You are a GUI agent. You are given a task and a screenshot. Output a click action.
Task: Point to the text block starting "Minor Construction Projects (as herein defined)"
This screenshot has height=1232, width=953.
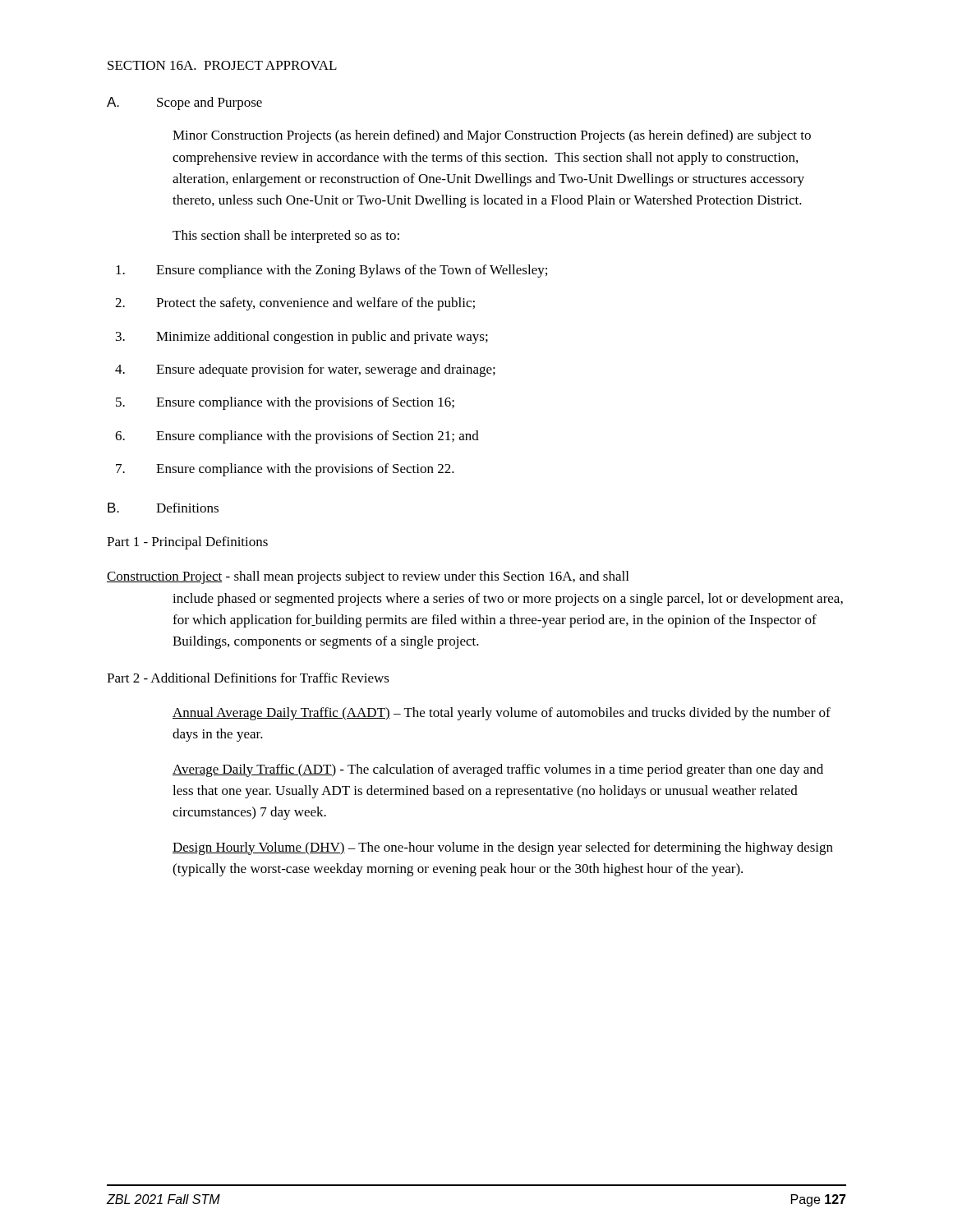(492, 168)
